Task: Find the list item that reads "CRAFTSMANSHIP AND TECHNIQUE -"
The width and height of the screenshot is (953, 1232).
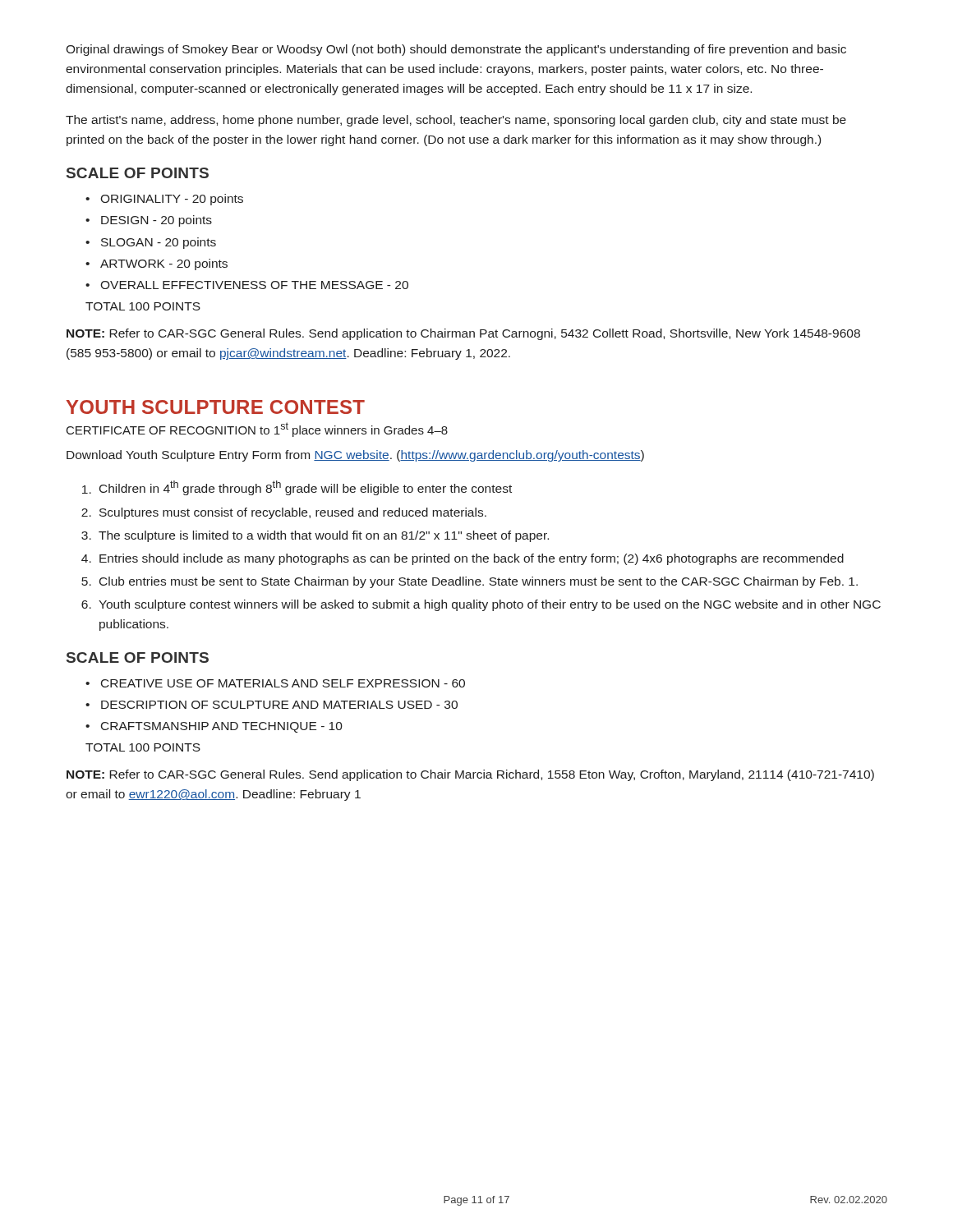Action: [221, 726]
